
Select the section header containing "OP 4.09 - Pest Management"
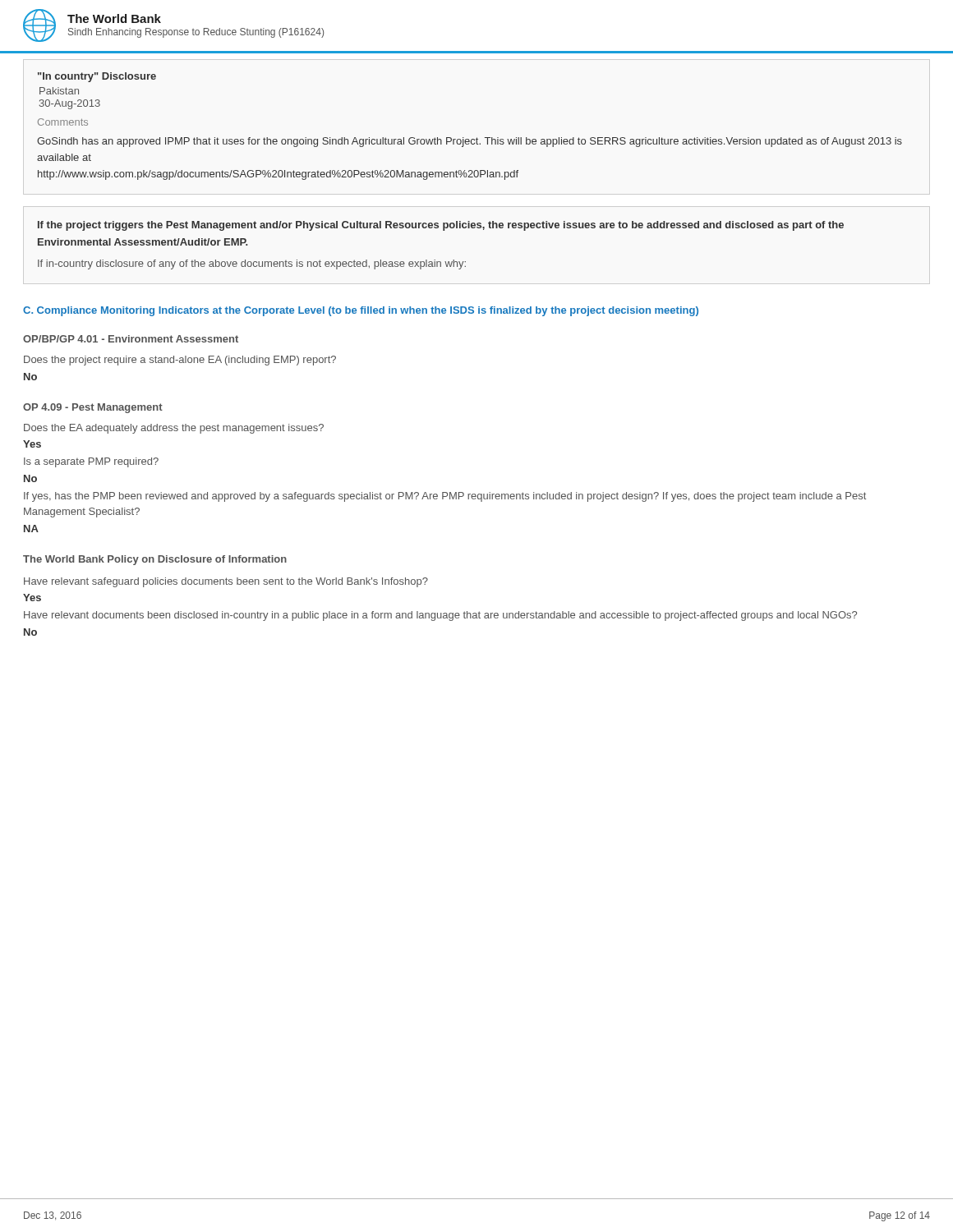click(x=93, y=407)
